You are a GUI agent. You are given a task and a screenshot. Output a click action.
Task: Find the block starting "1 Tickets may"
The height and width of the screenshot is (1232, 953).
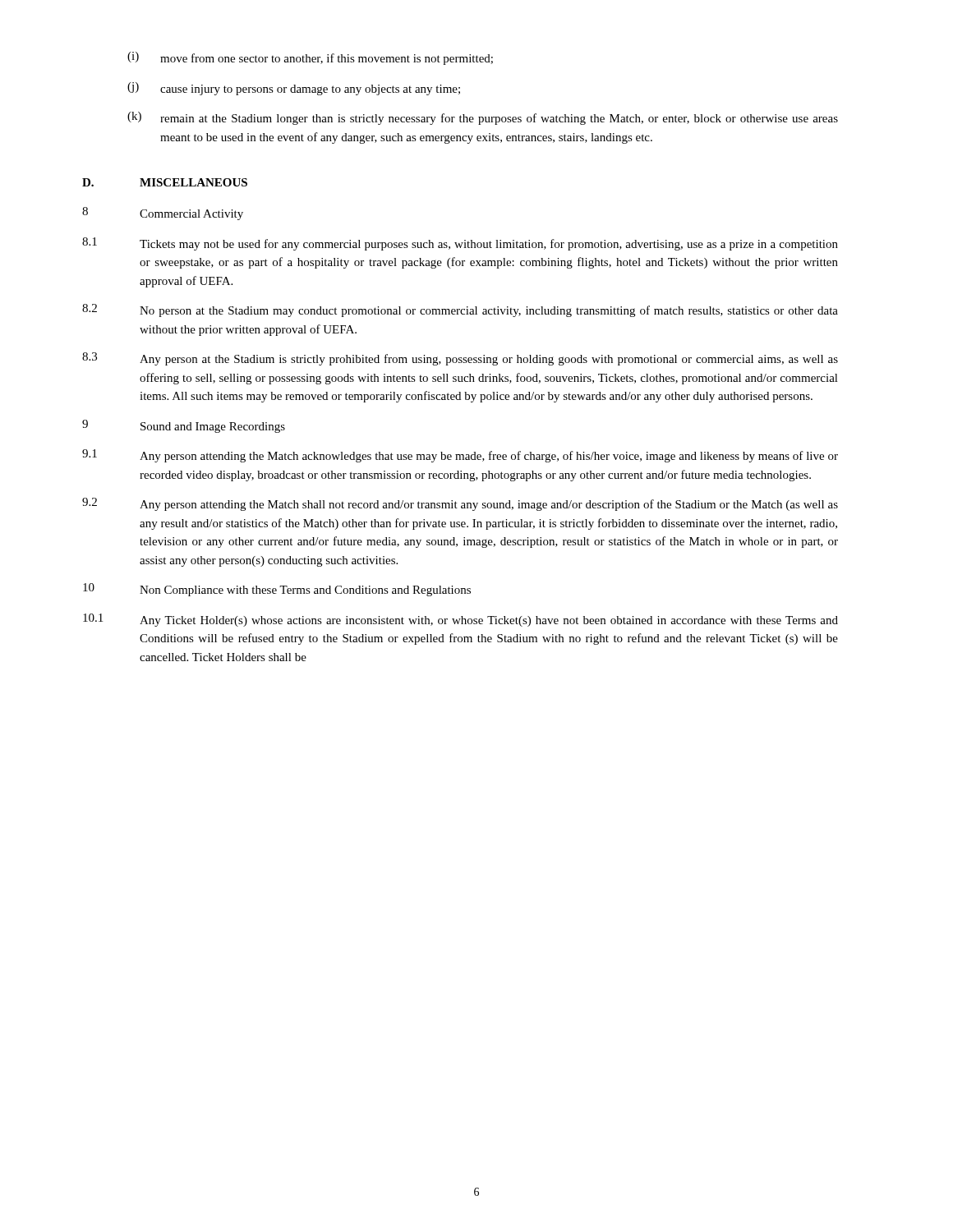tap(460, 262)
